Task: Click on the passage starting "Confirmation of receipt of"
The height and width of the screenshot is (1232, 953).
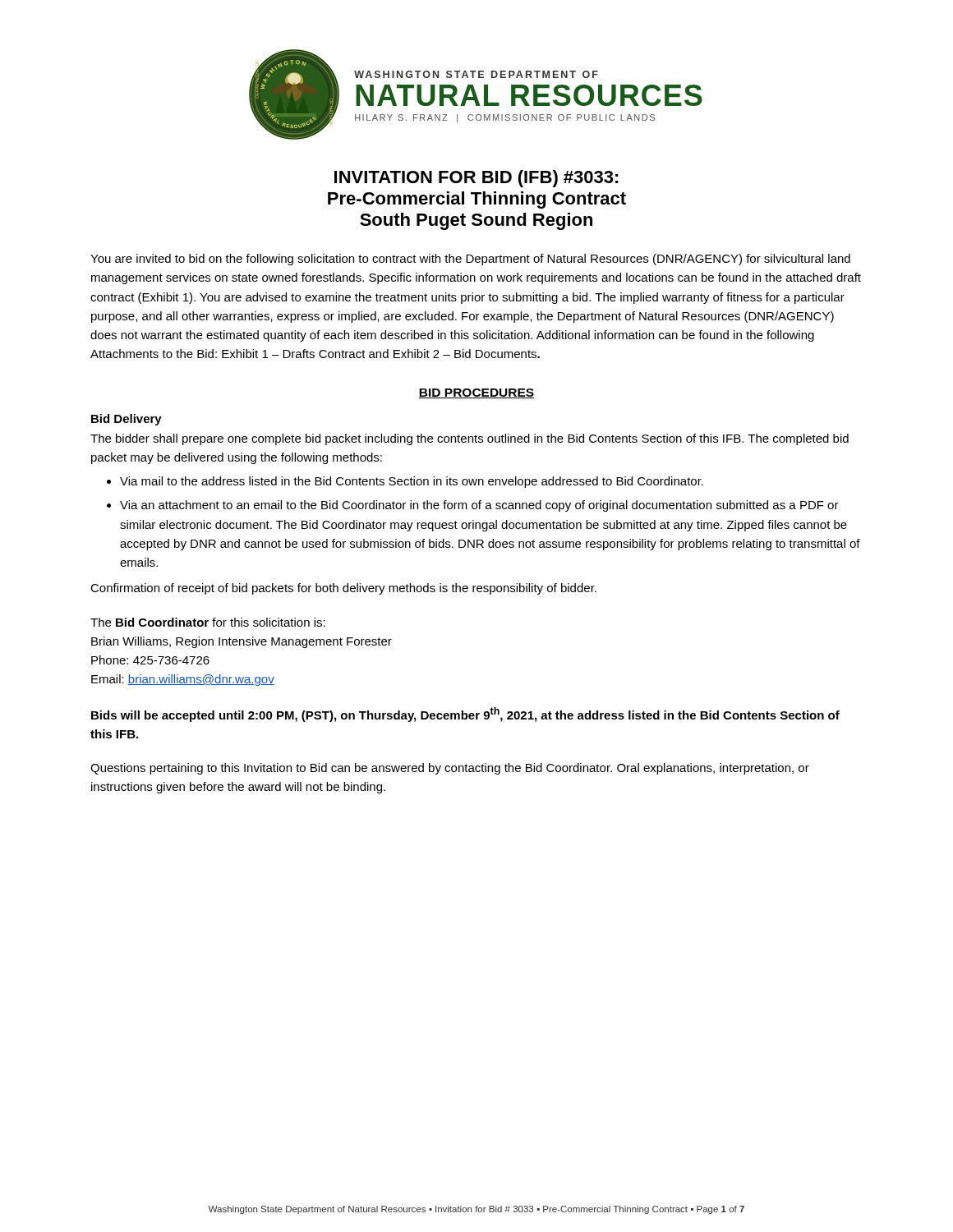Action: click(344, 588)
